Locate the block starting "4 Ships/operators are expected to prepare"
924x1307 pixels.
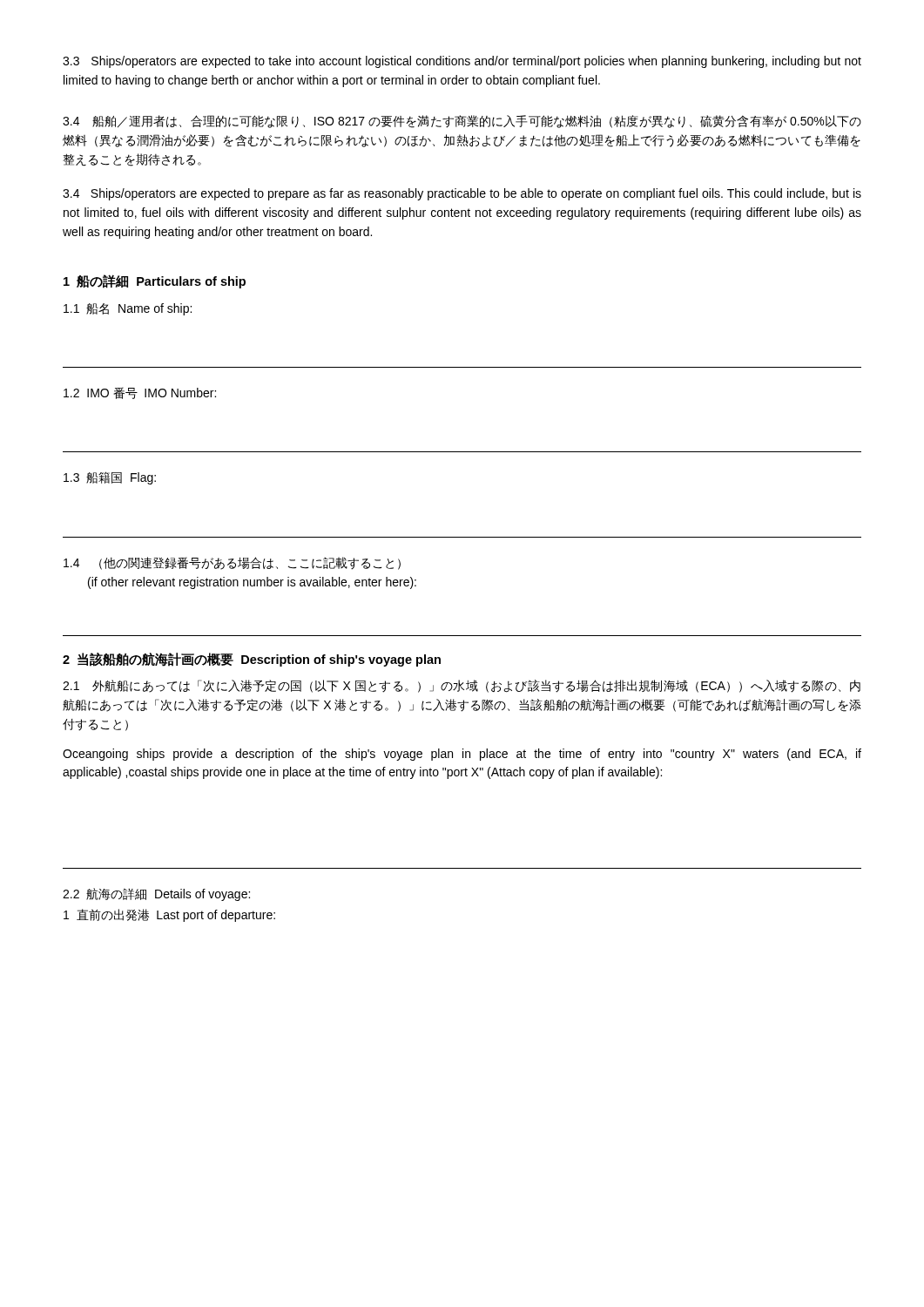coord(462,213)
